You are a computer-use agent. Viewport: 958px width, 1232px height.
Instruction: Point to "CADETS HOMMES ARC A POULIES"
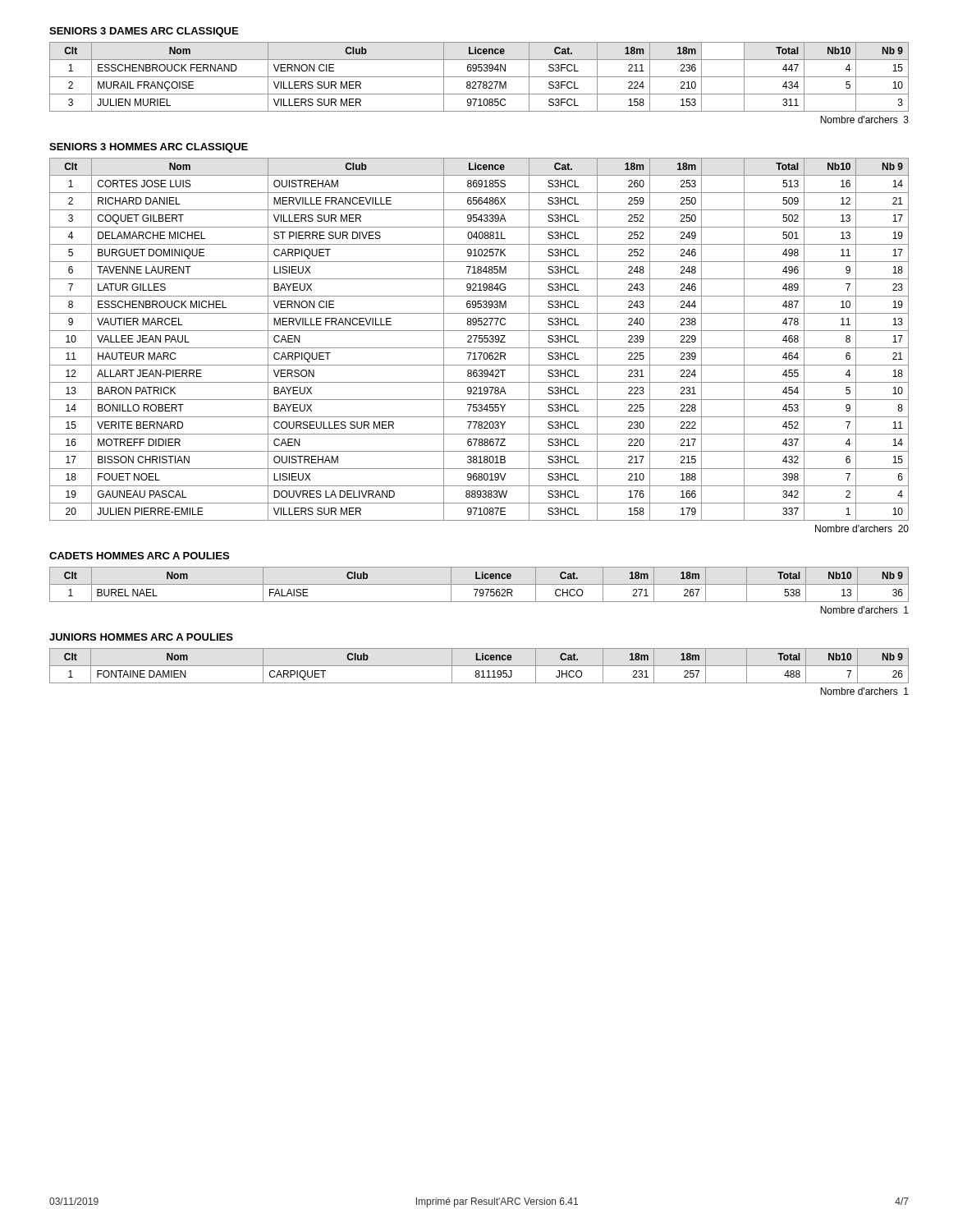pos(139,556)
